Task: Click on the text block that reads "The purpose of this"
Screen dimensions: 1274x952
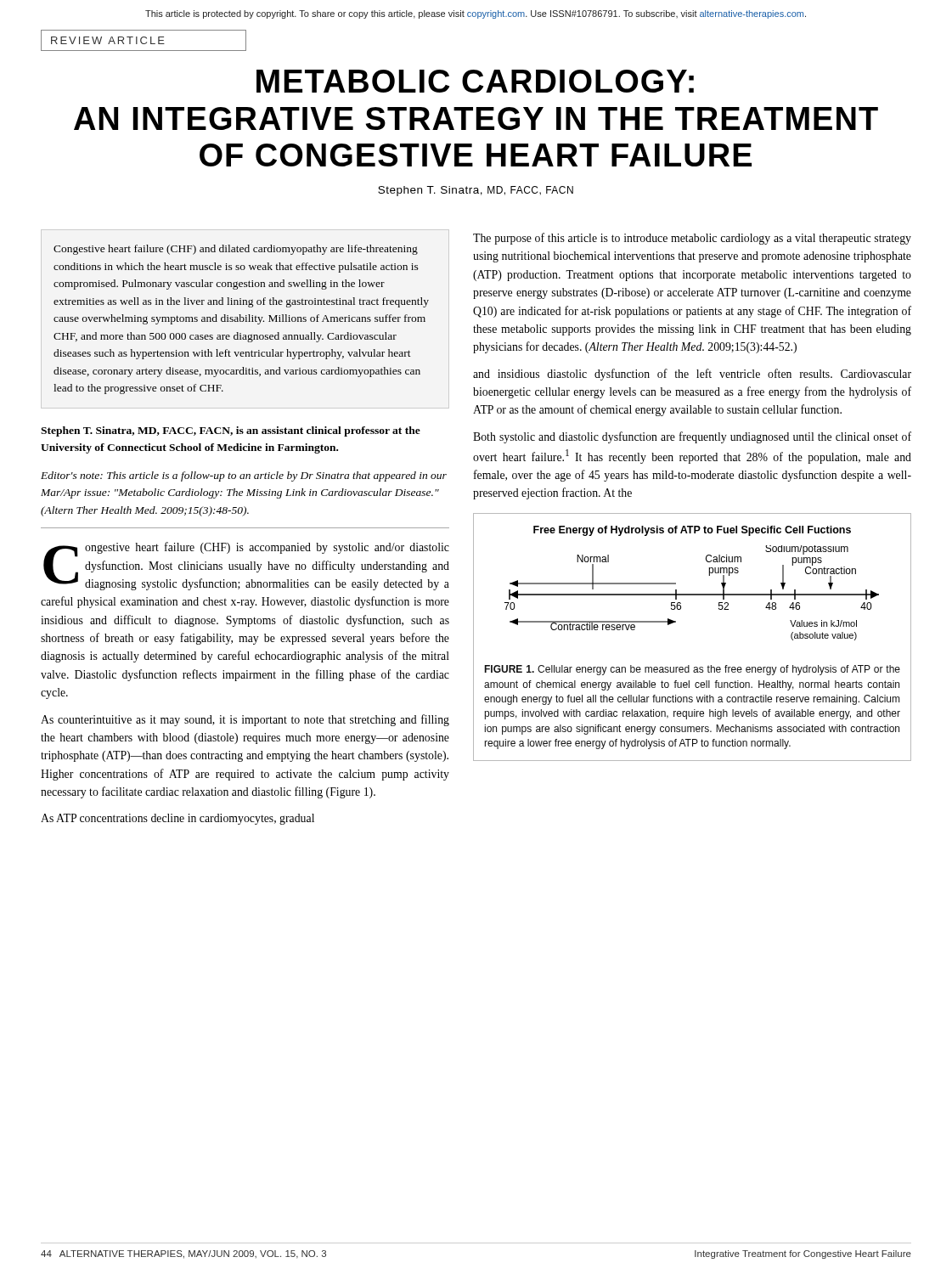Action: [692, 293]
